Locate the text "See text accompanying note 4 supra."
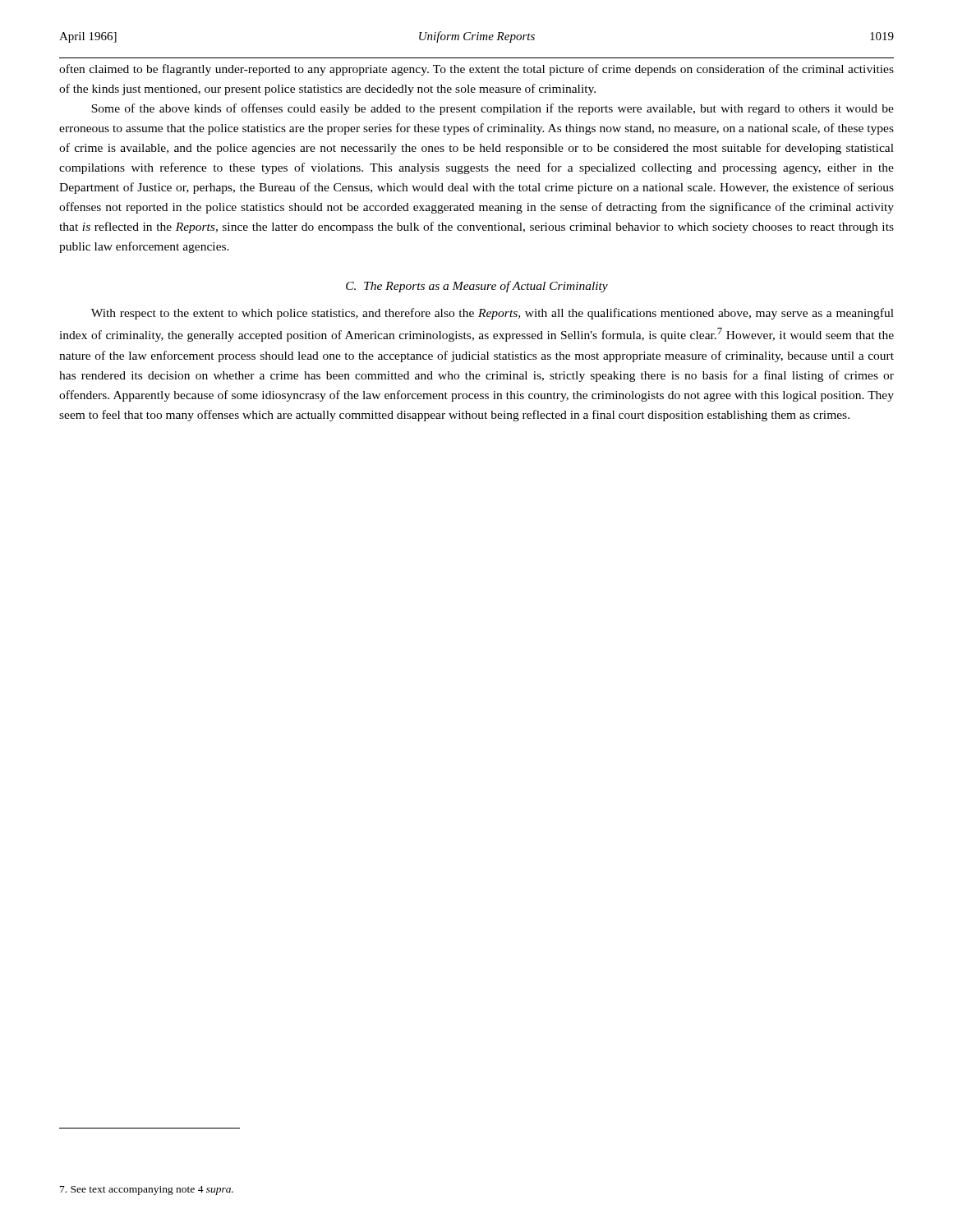This screenshot has height=1232, width=953. pos(147,1191)
